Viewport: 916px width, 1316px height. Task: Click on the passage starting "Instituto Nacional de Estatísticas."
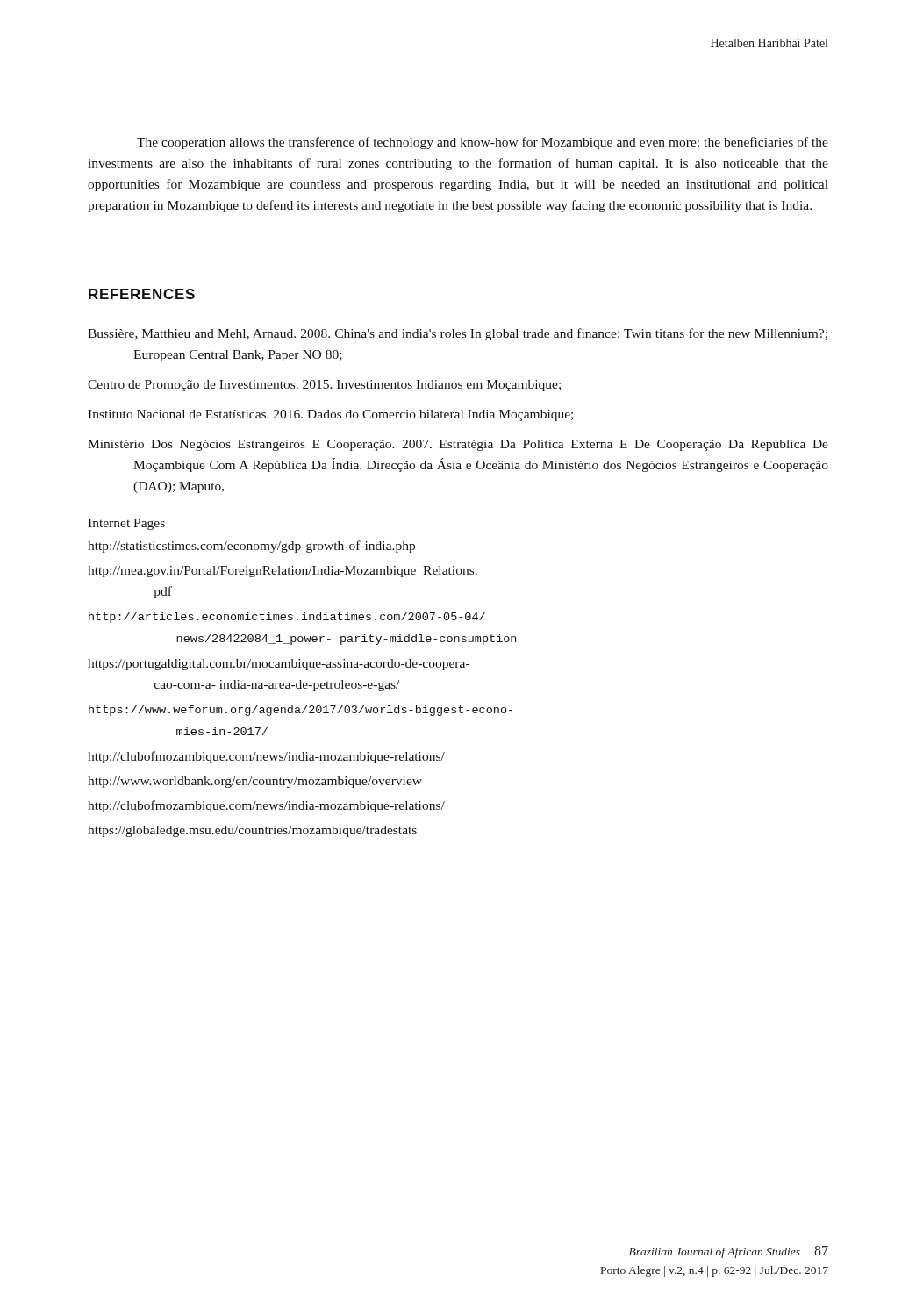tap(331, 414)
